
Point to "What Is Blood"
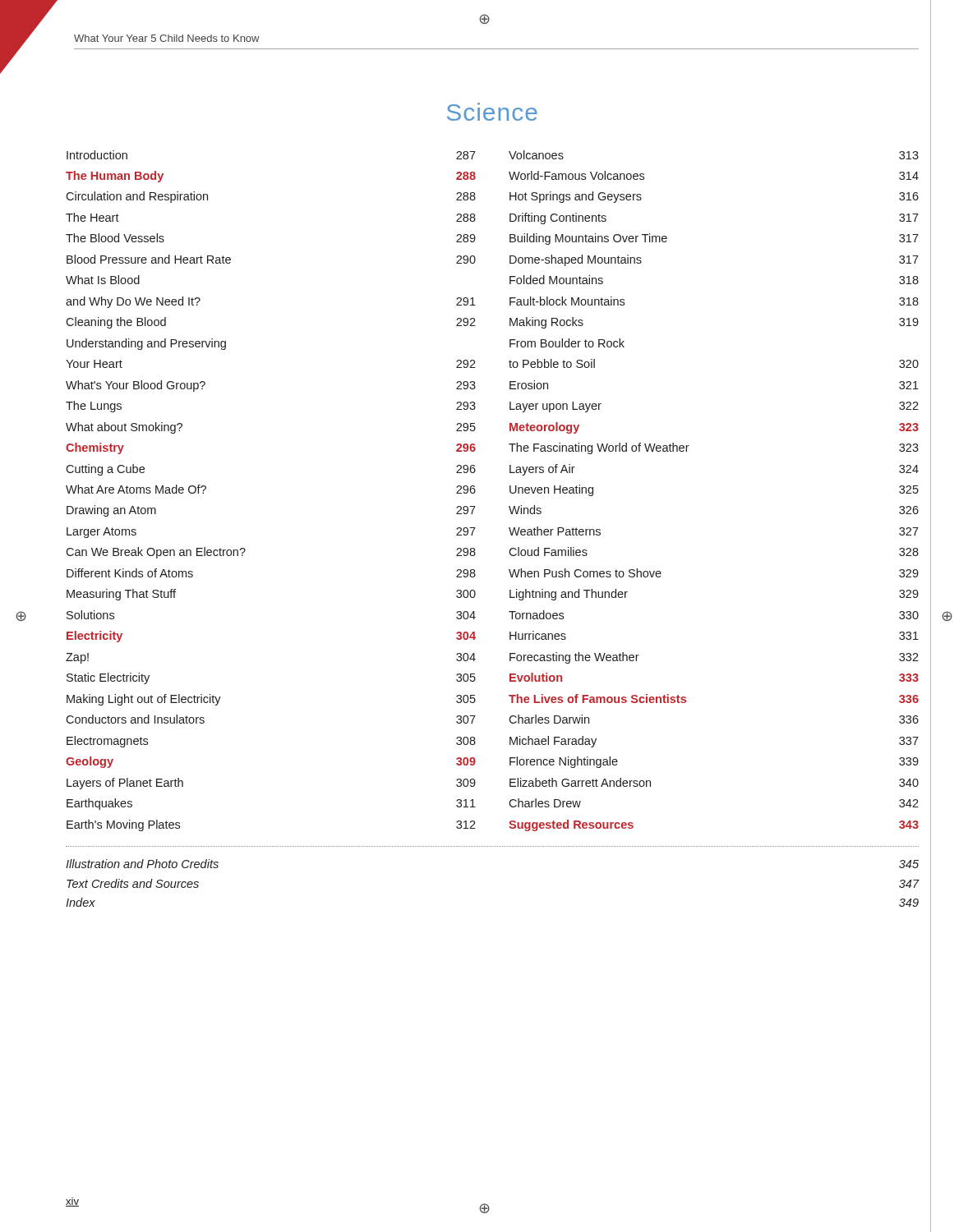[103, 280]
